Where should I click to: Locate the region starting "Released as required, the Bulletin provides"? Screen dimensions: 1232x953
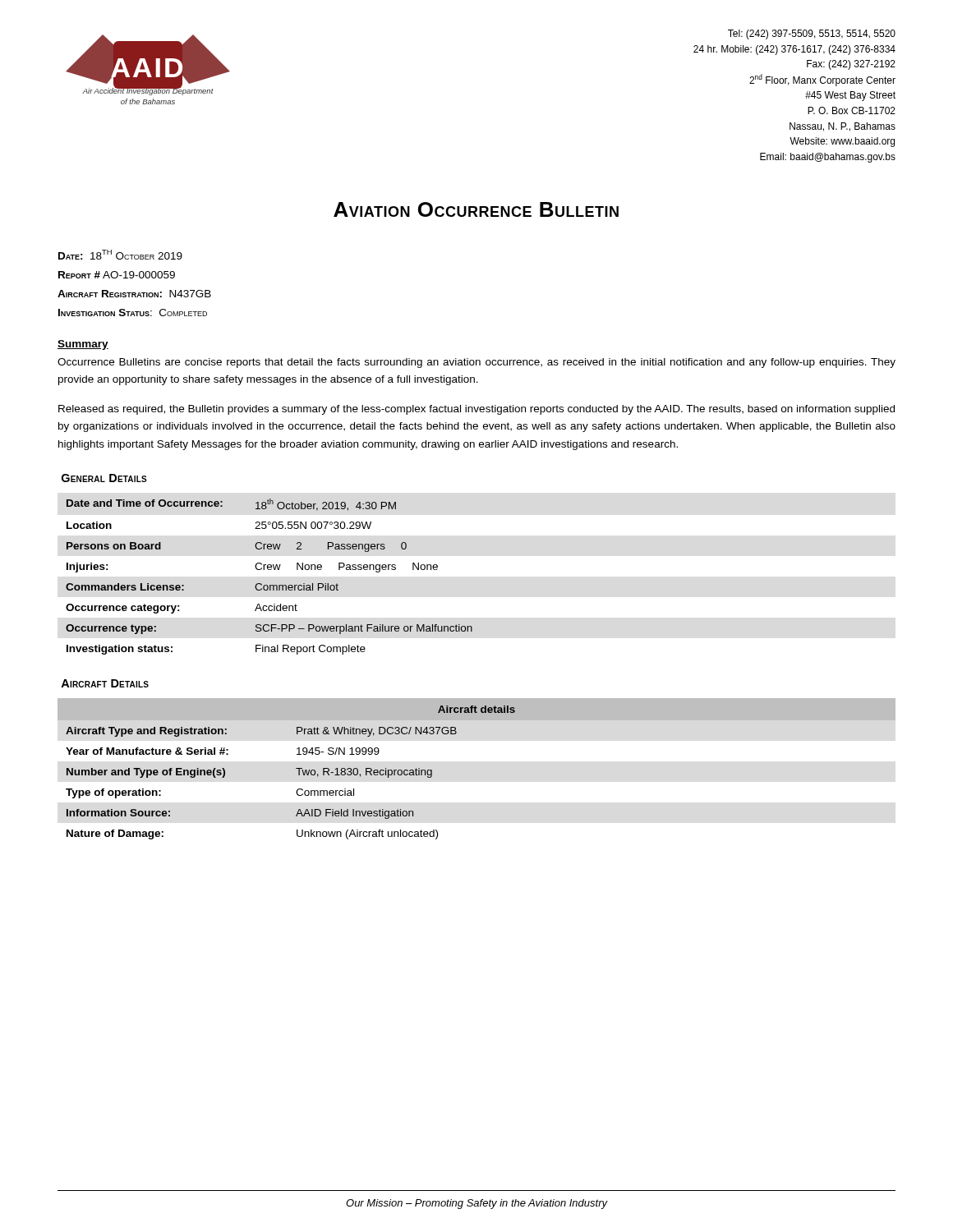[x=476, y=426]
